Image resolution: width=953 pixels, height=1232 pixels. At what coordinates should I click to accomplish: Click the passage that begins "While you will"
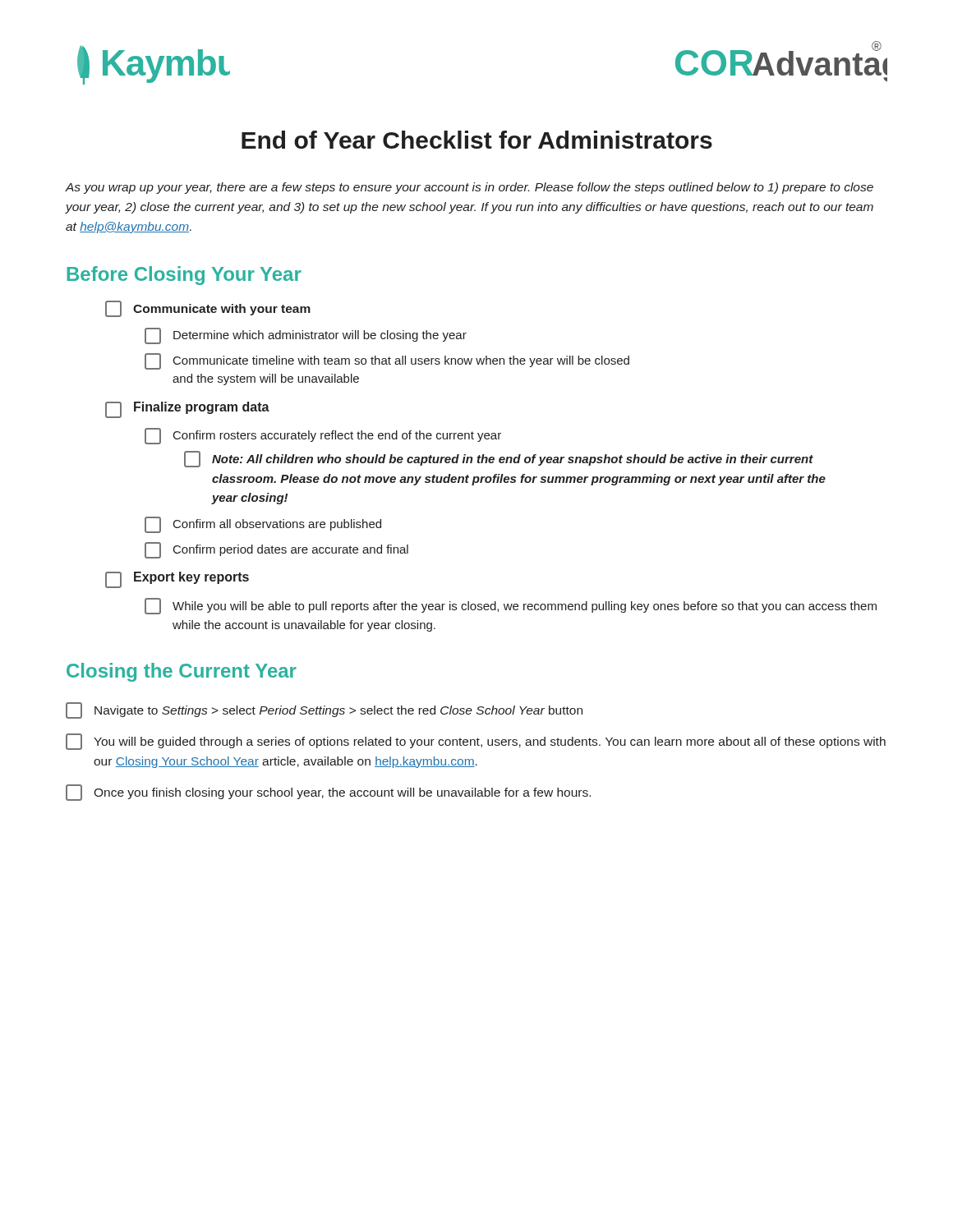tap(516, 615)
